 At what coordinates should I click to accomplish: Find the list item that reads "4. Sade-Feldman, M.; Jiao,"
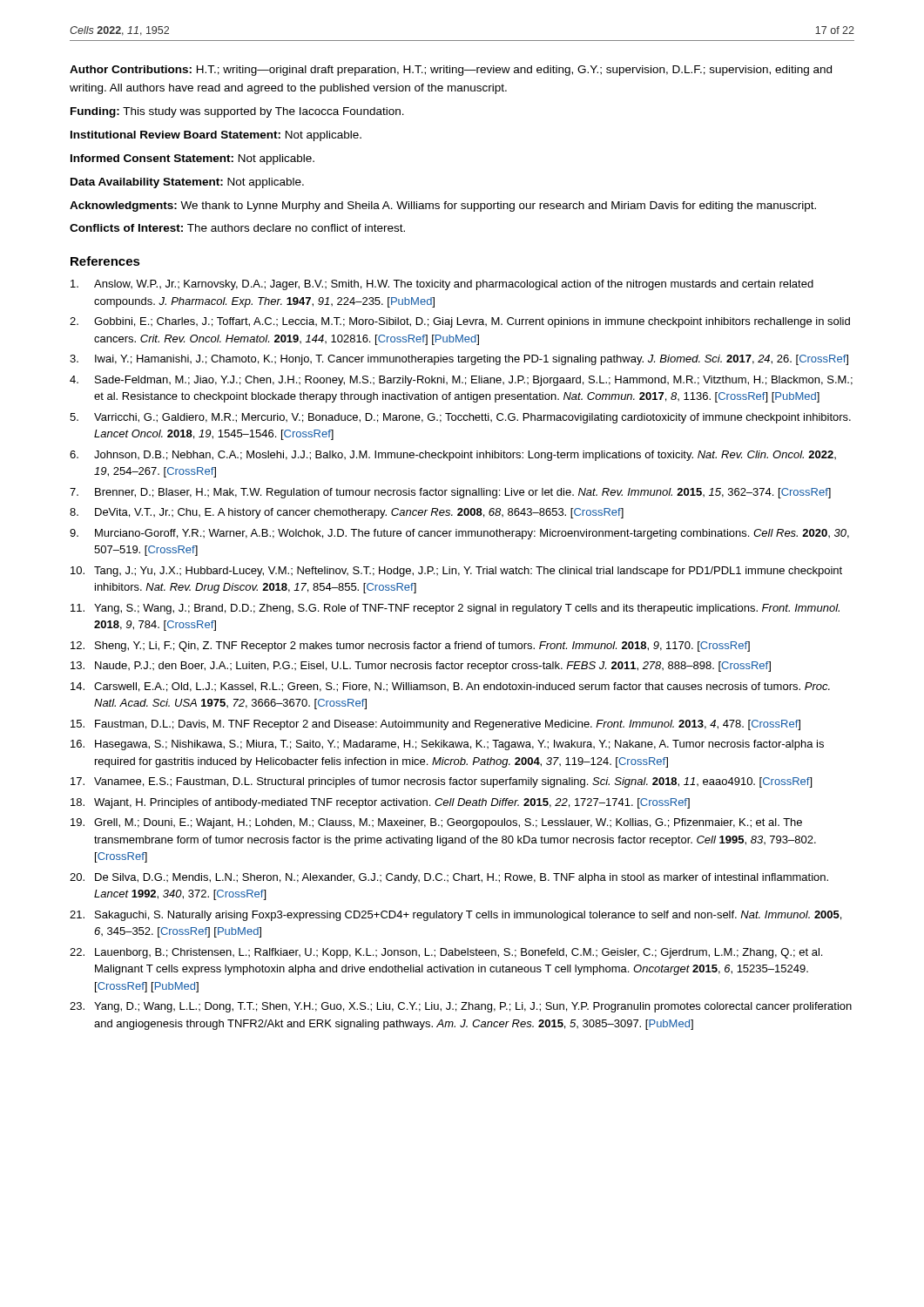point(462,388)
